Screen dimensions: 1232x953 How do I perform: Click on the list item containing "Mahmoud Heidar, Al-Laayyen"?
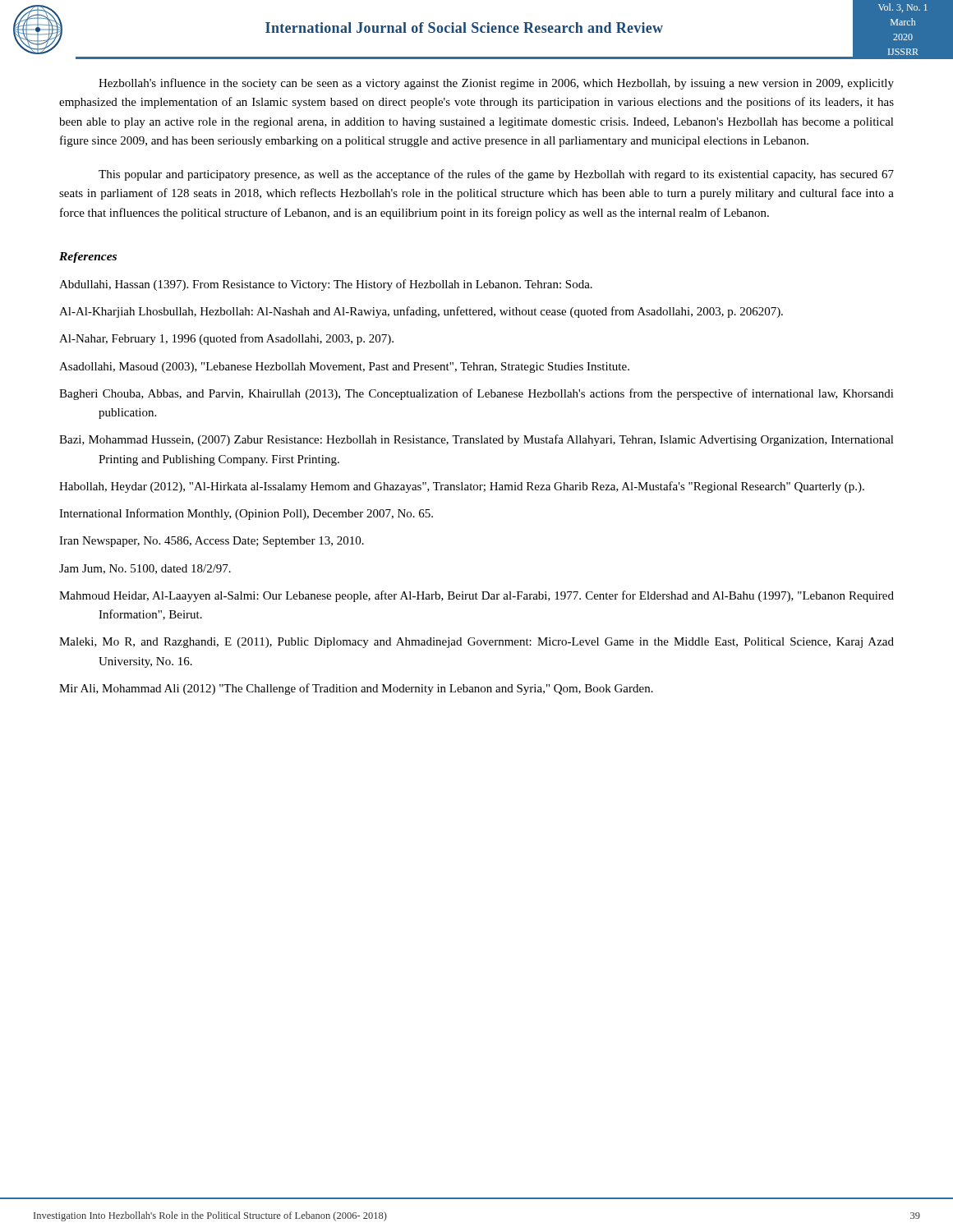point(476,605)
